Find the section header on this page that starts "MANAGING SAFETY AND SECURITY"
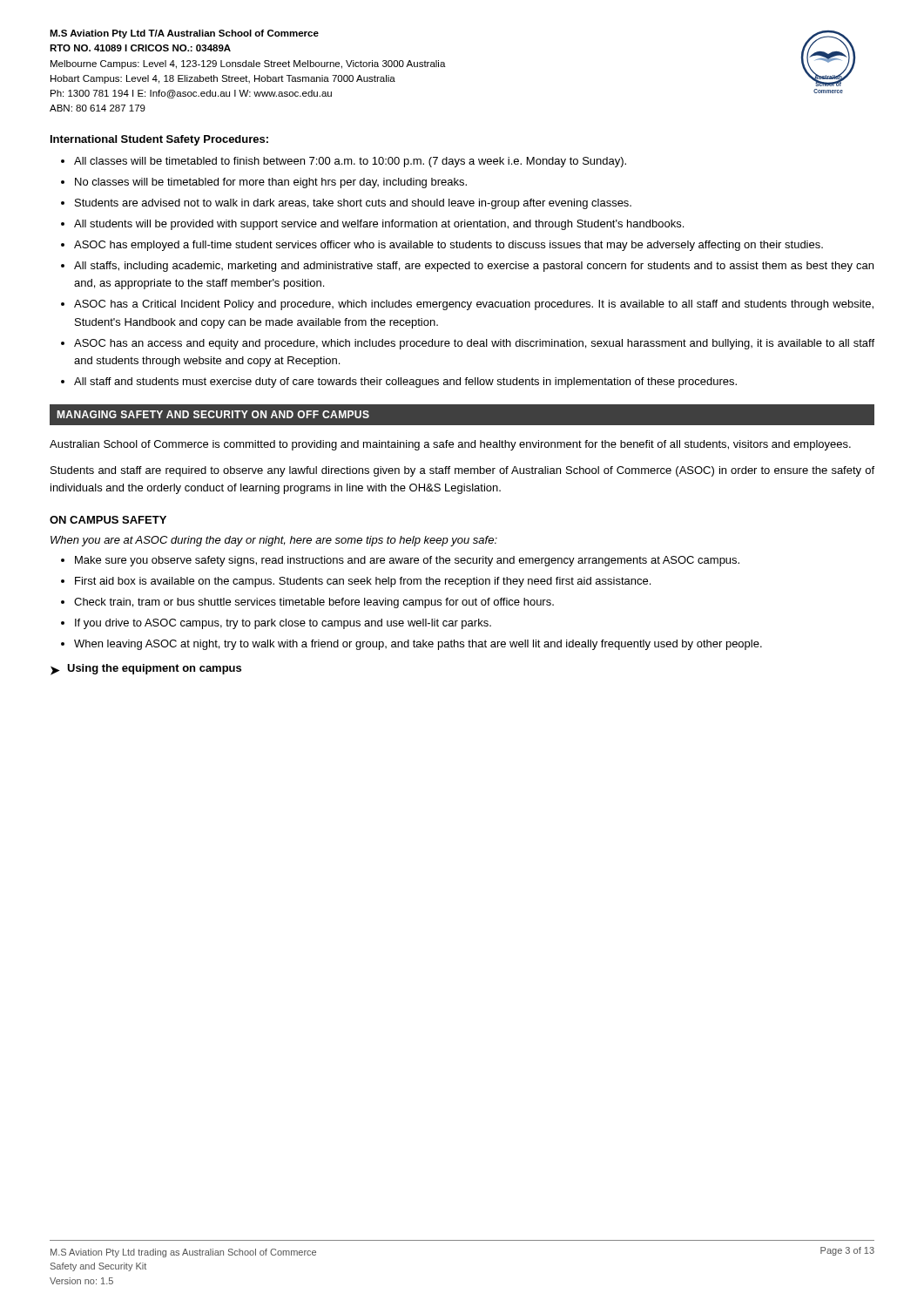The image size is (924, 1307). [x=213, y=415]
